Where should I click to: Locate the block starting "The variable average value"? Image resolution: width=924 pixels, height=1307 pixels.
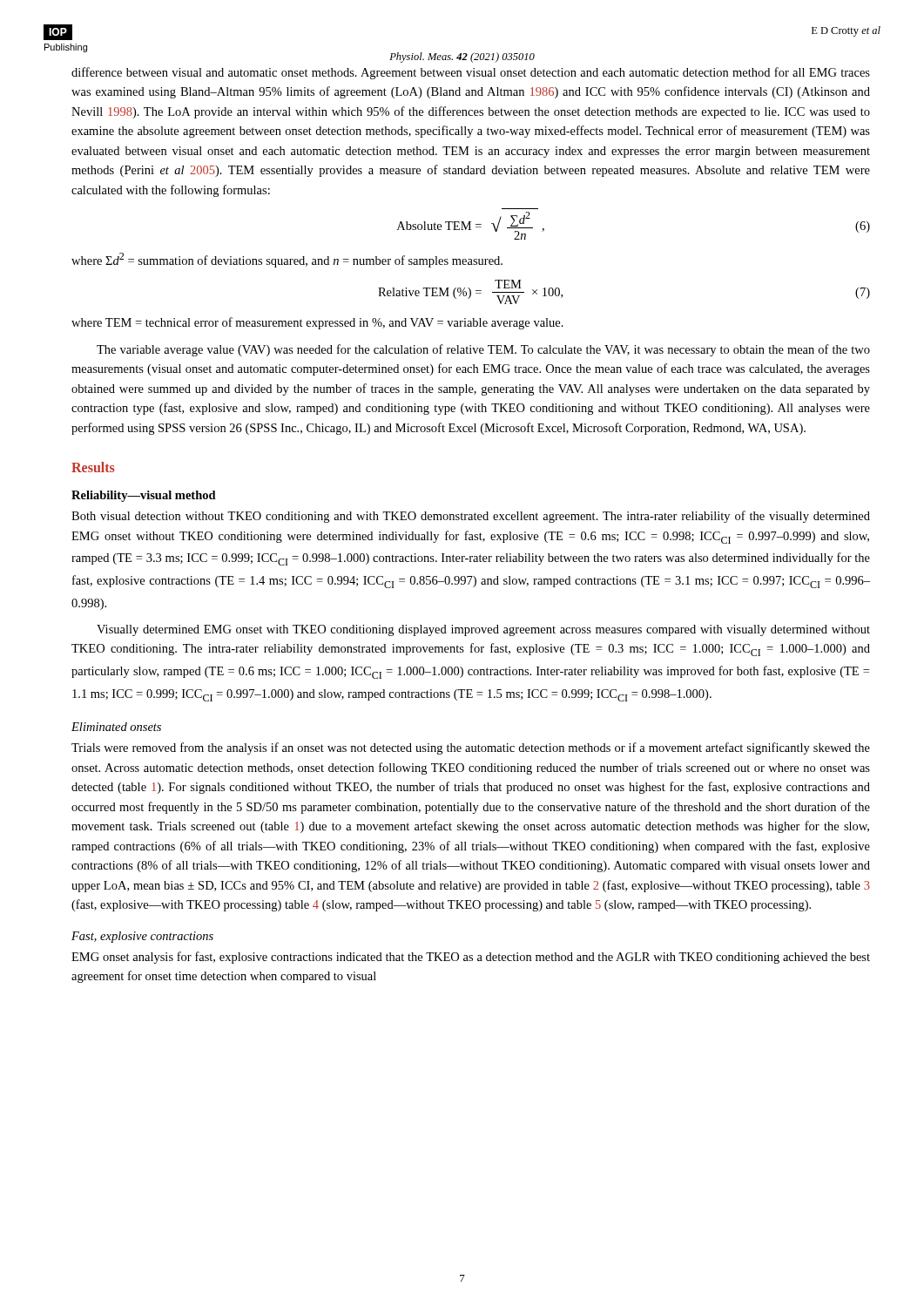[x=471, y=388]
